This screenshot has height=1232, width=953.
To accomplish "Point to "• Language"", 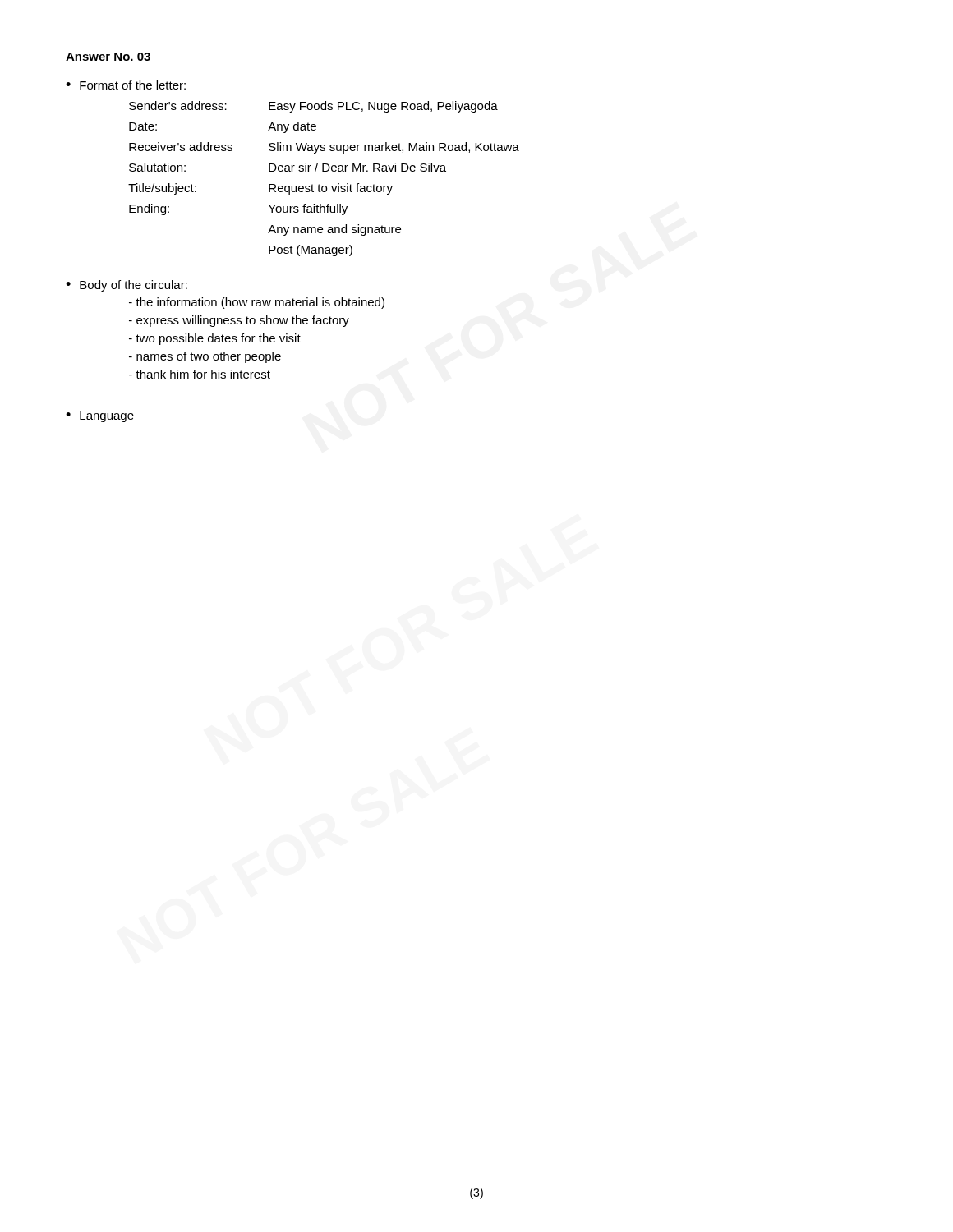I will coord(100,416).
